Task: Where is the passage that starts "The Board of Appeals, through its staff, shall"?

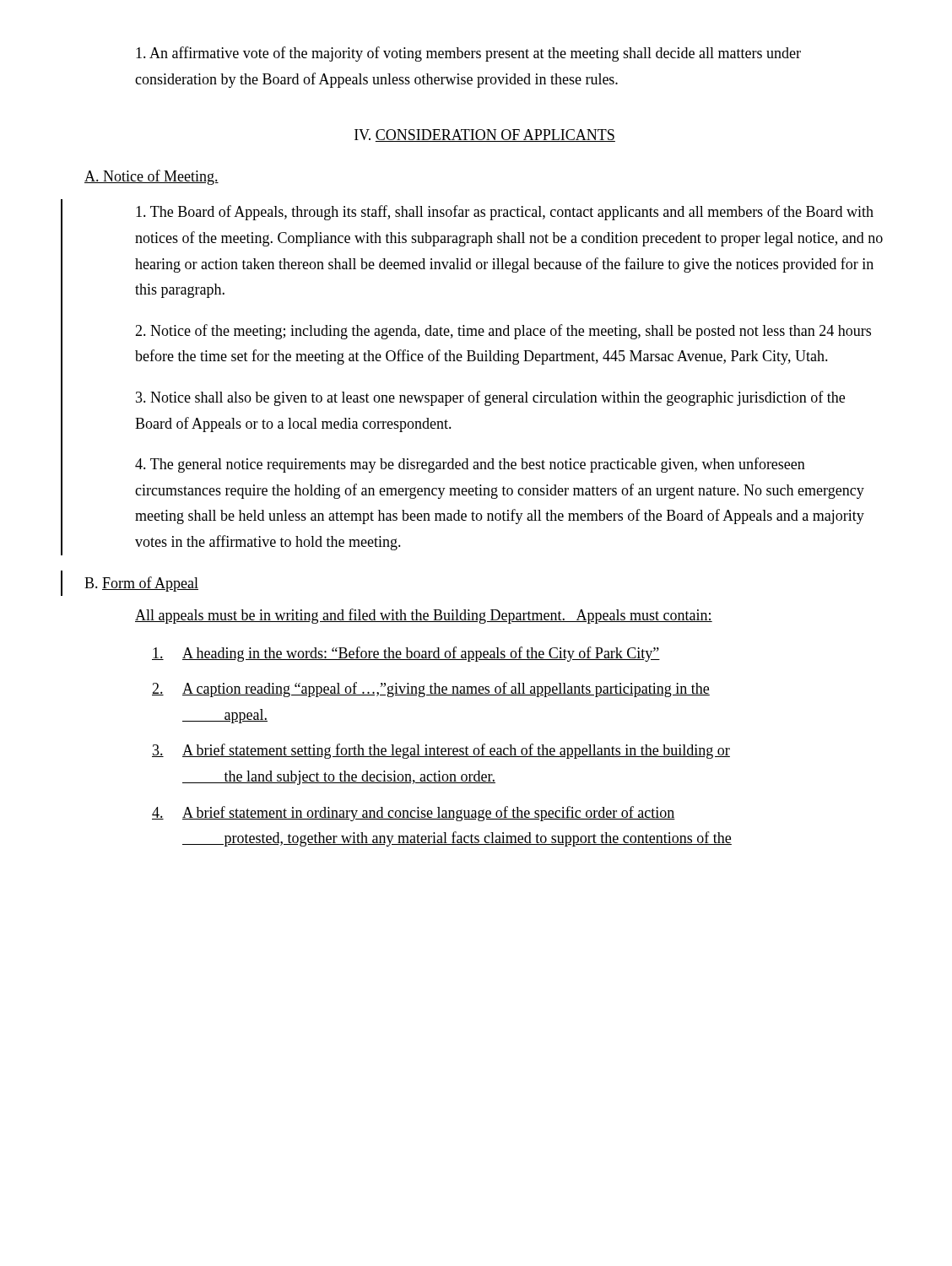Action: [510, 251]
